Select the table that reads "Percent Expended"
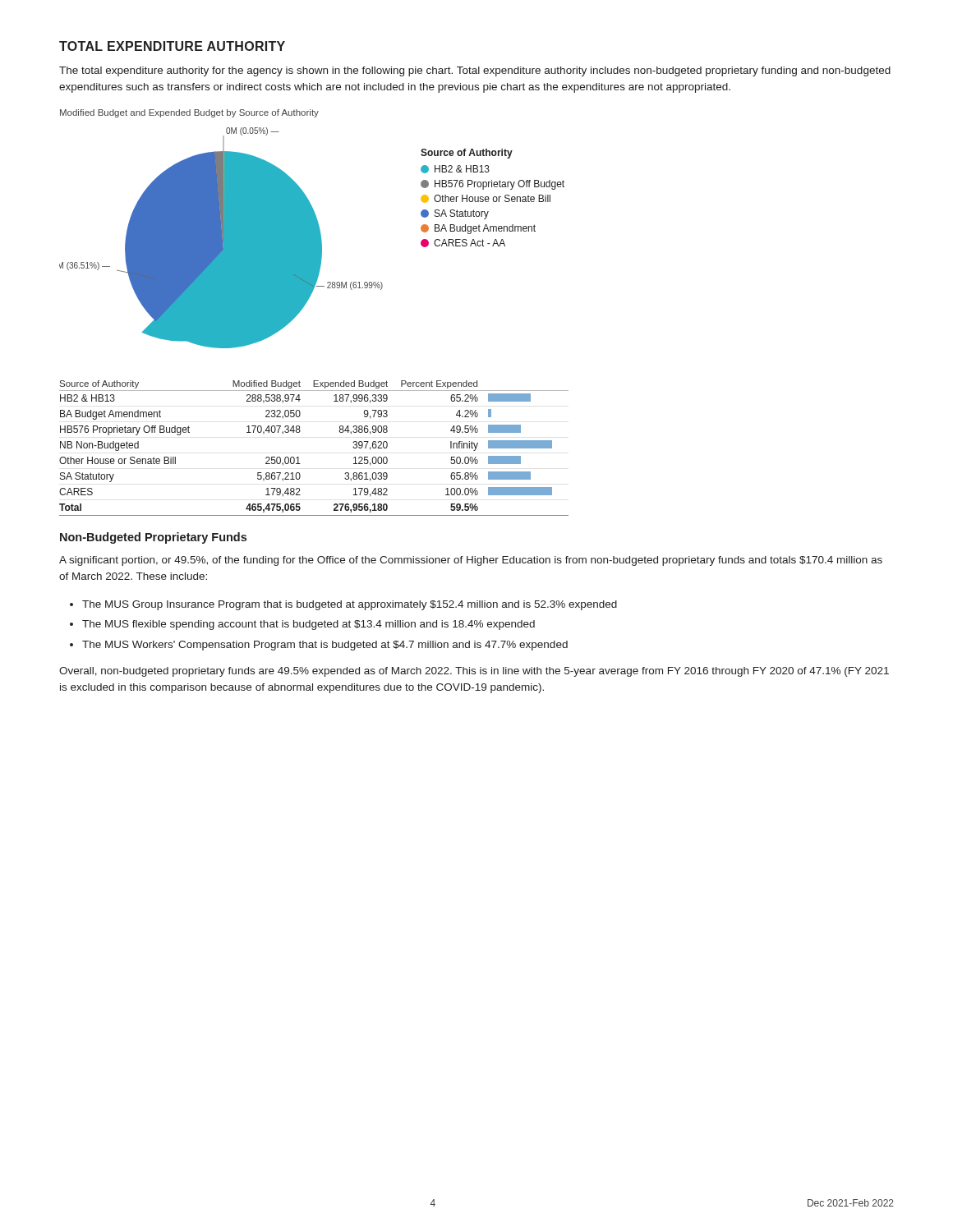Viewport: 953px width, 1232px height. point(476,446)
